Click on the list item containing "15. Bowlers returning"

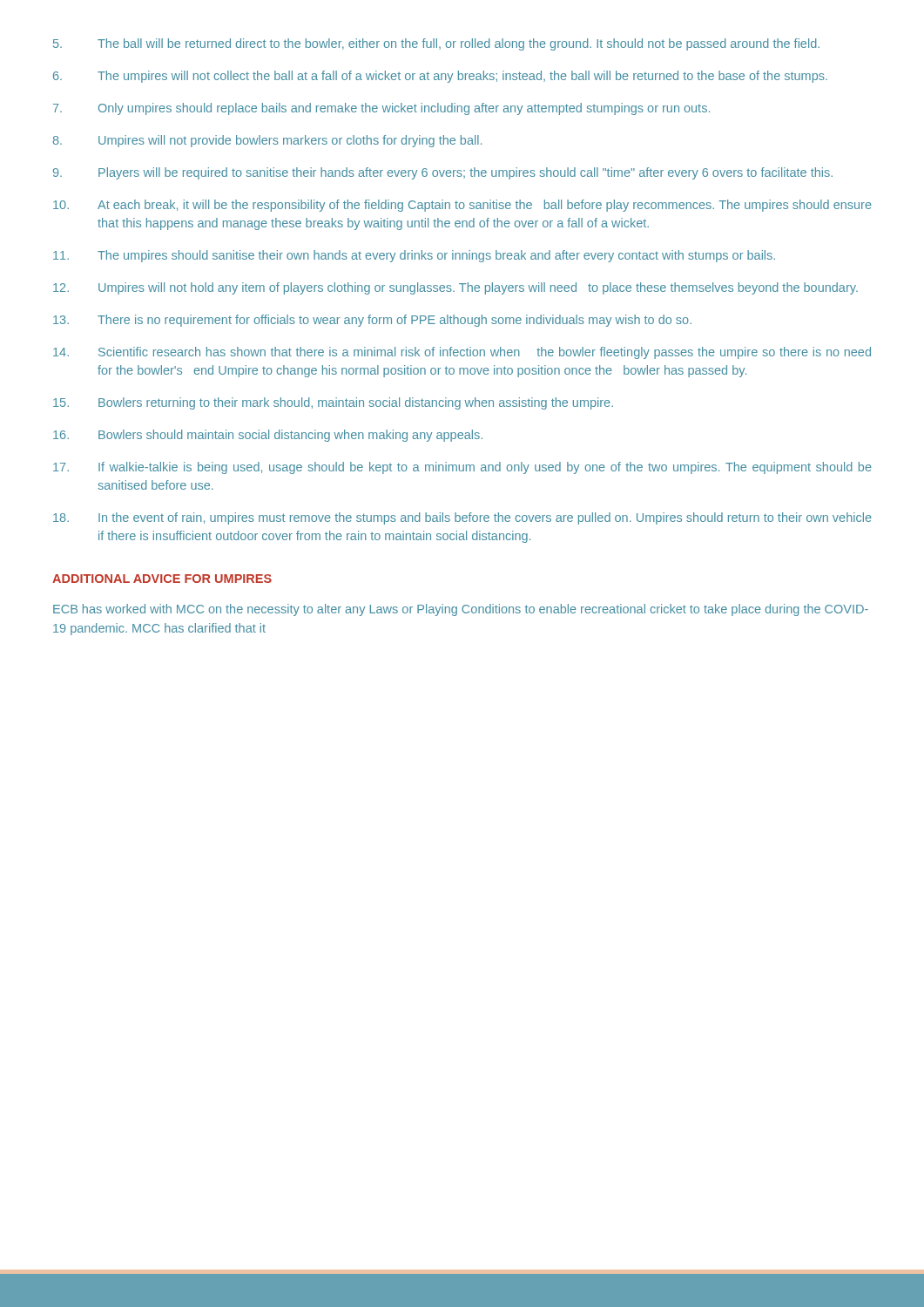(x=462, y=403)
